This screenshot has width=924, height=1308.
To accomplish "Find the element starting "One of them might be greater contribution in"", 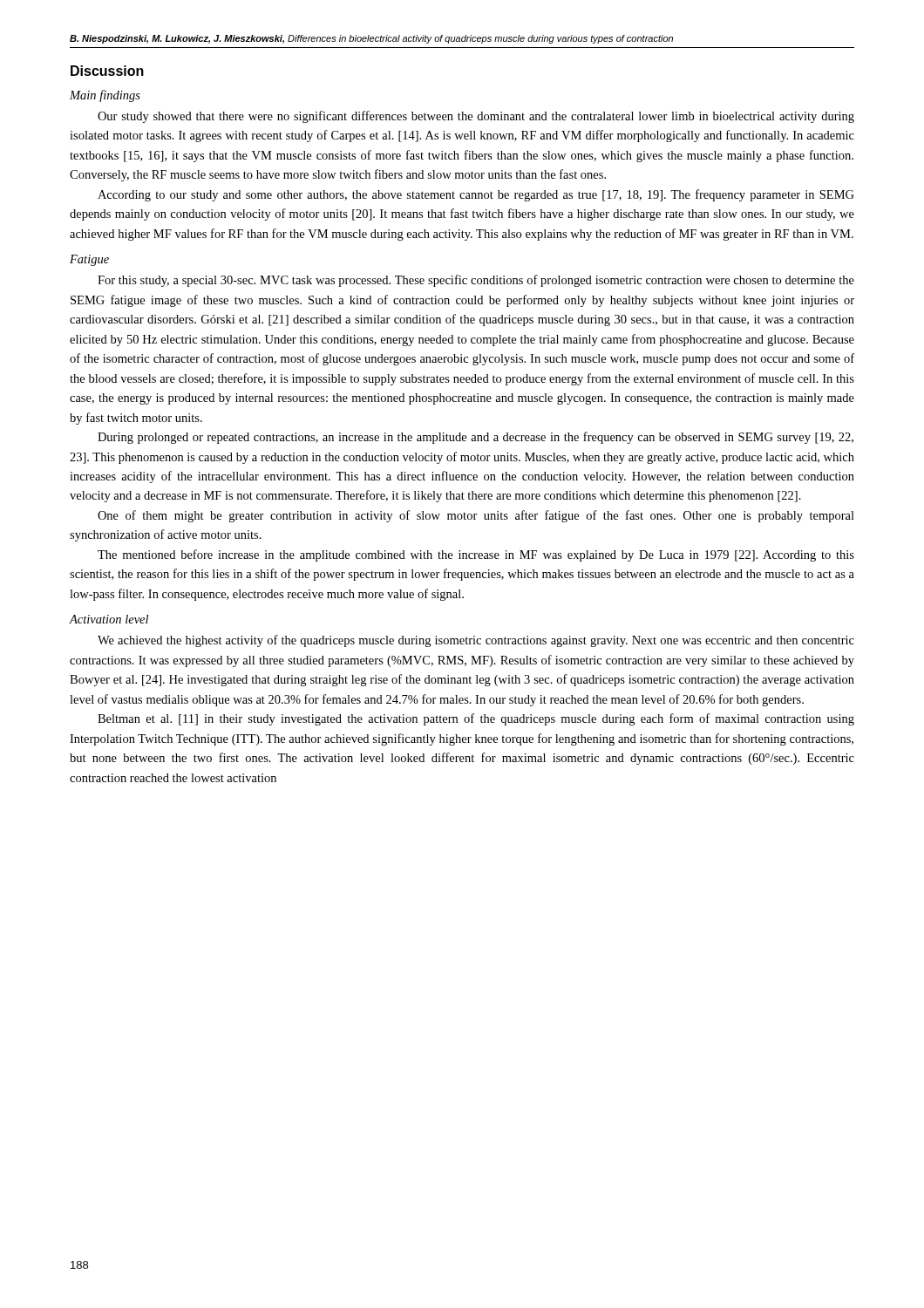I will 462,525.
